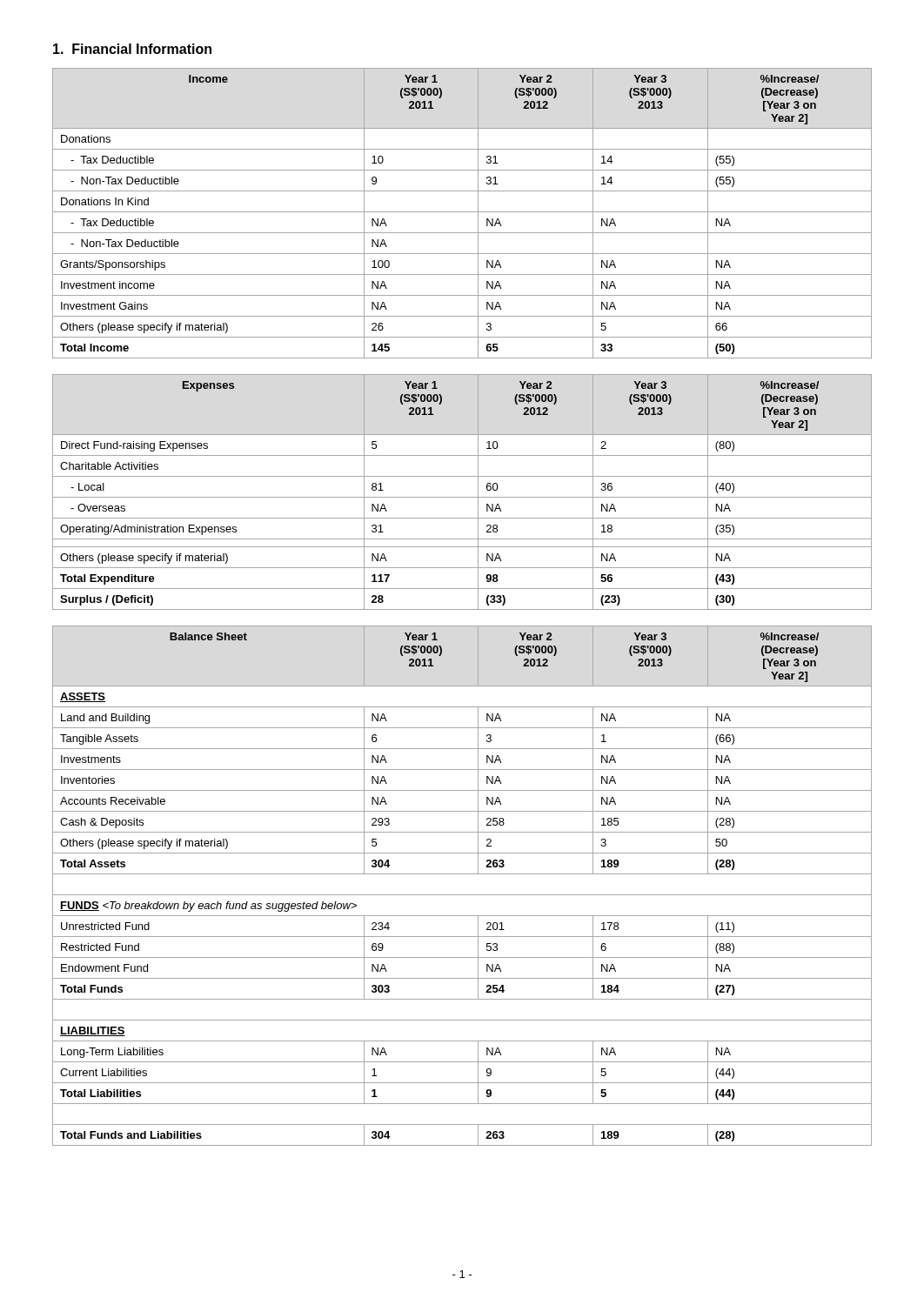This screenshot has height=1305, width=924.
Task: Locate the table with the text "Restricted Fund"
Action: click(462, 886)
